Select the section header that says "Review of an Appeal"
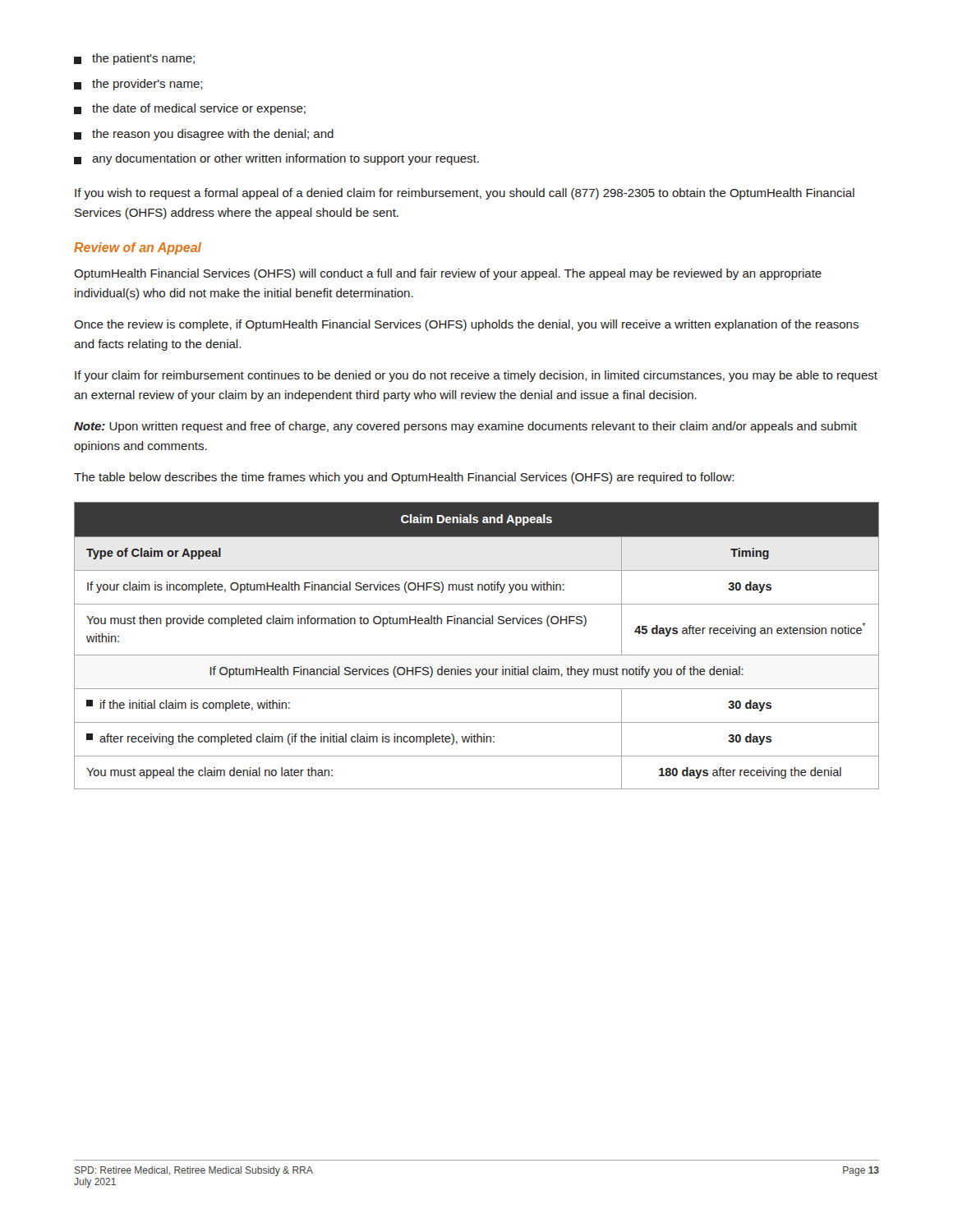Screen dimensions: 1232x953 click(x=138, y=247)
